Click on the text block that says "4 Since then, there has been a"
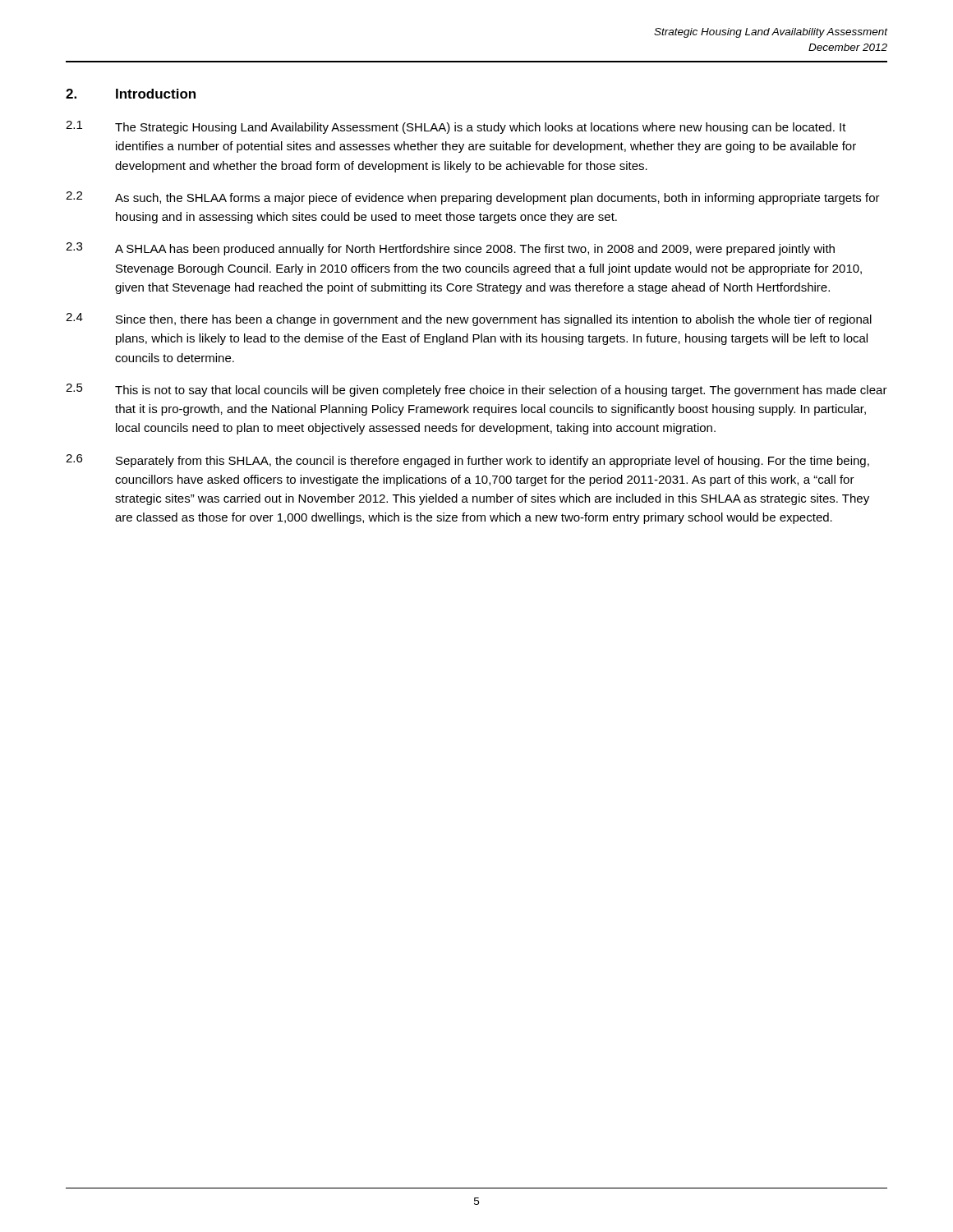The width and height of the screenshot is (953, 1232). pos(476,338)
